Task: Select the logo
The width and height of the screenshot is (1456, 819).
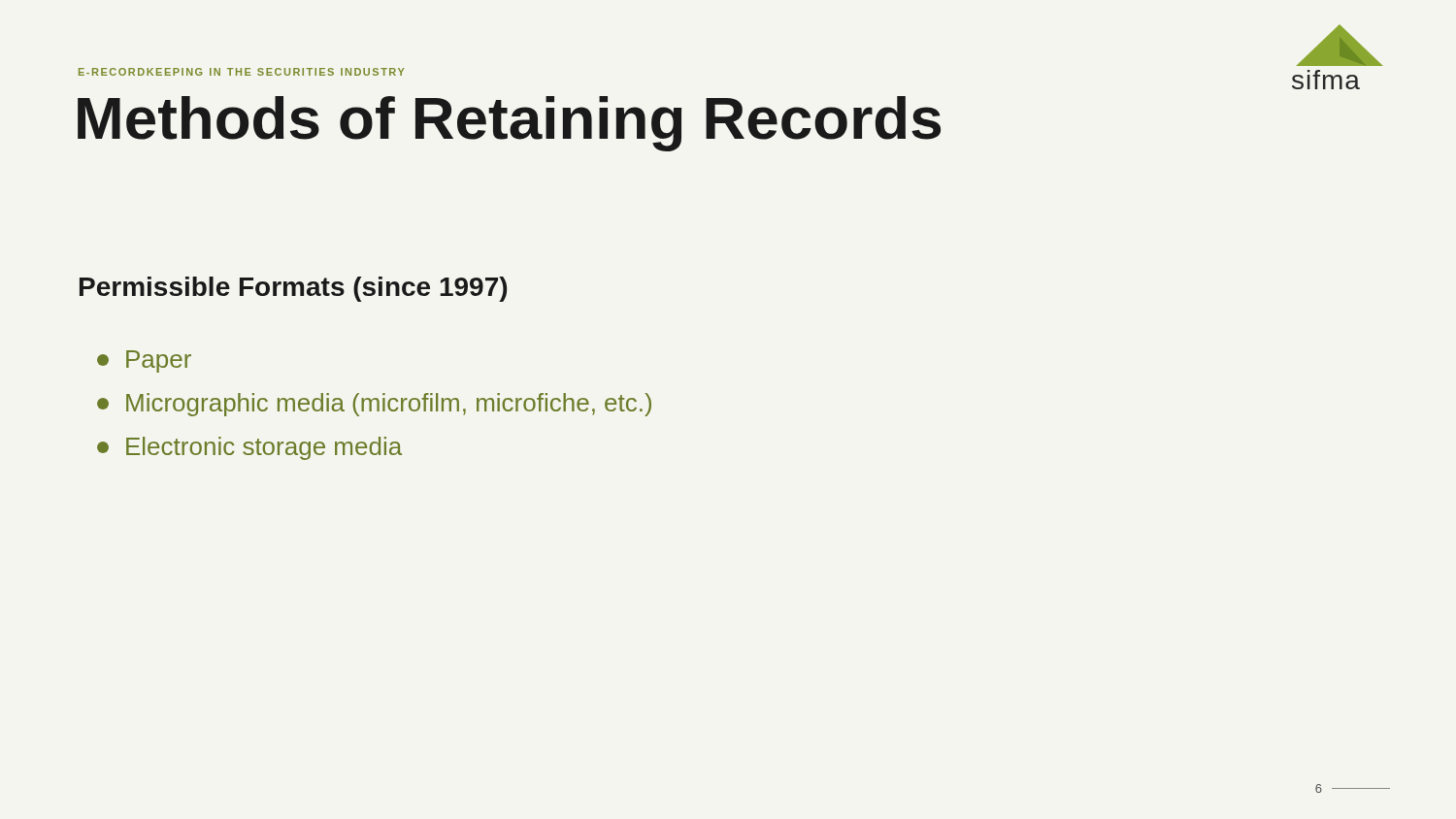Action: coord(1340,60)
